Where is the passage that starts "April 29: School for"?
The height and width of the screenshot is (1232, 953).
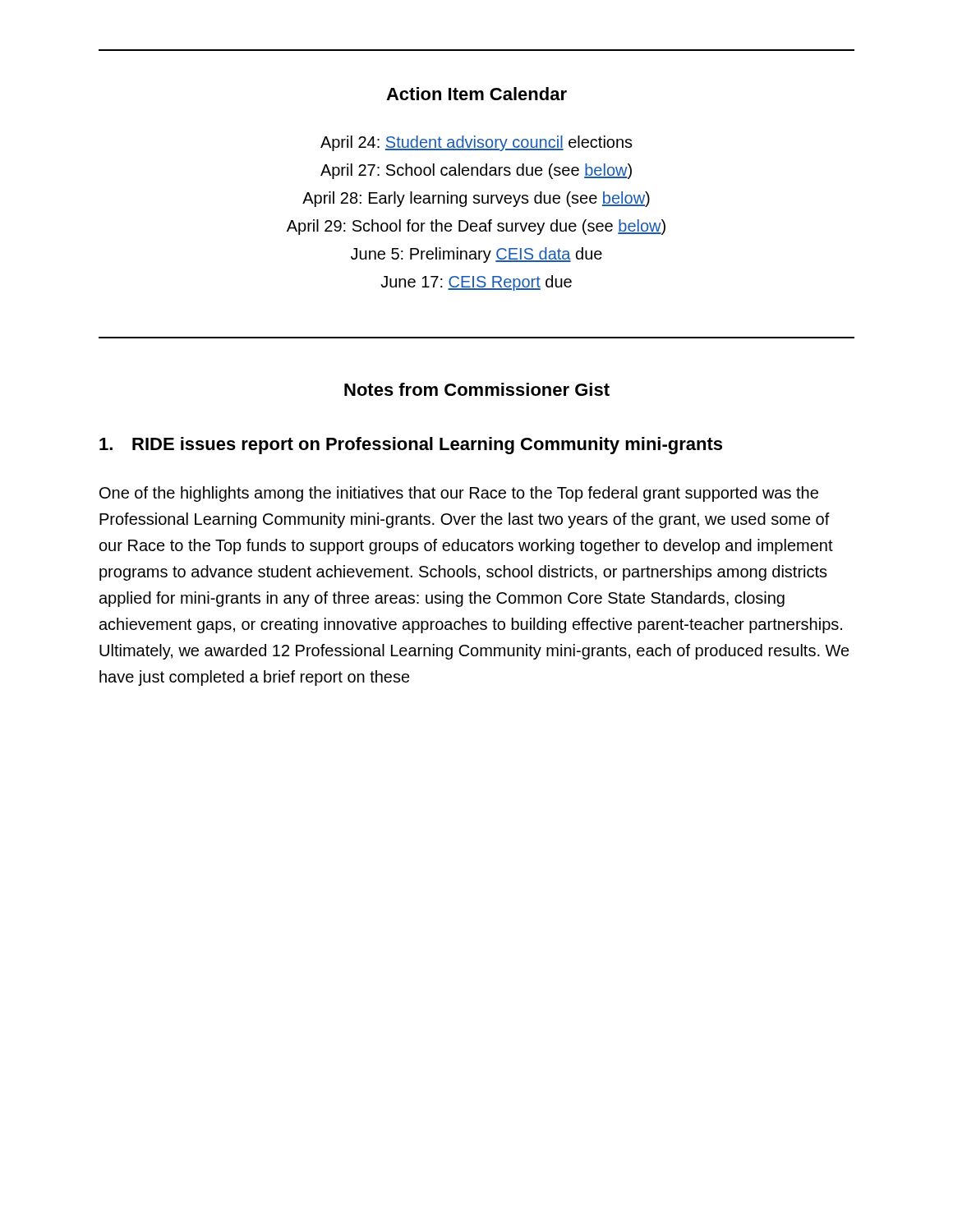click(476, 226)
